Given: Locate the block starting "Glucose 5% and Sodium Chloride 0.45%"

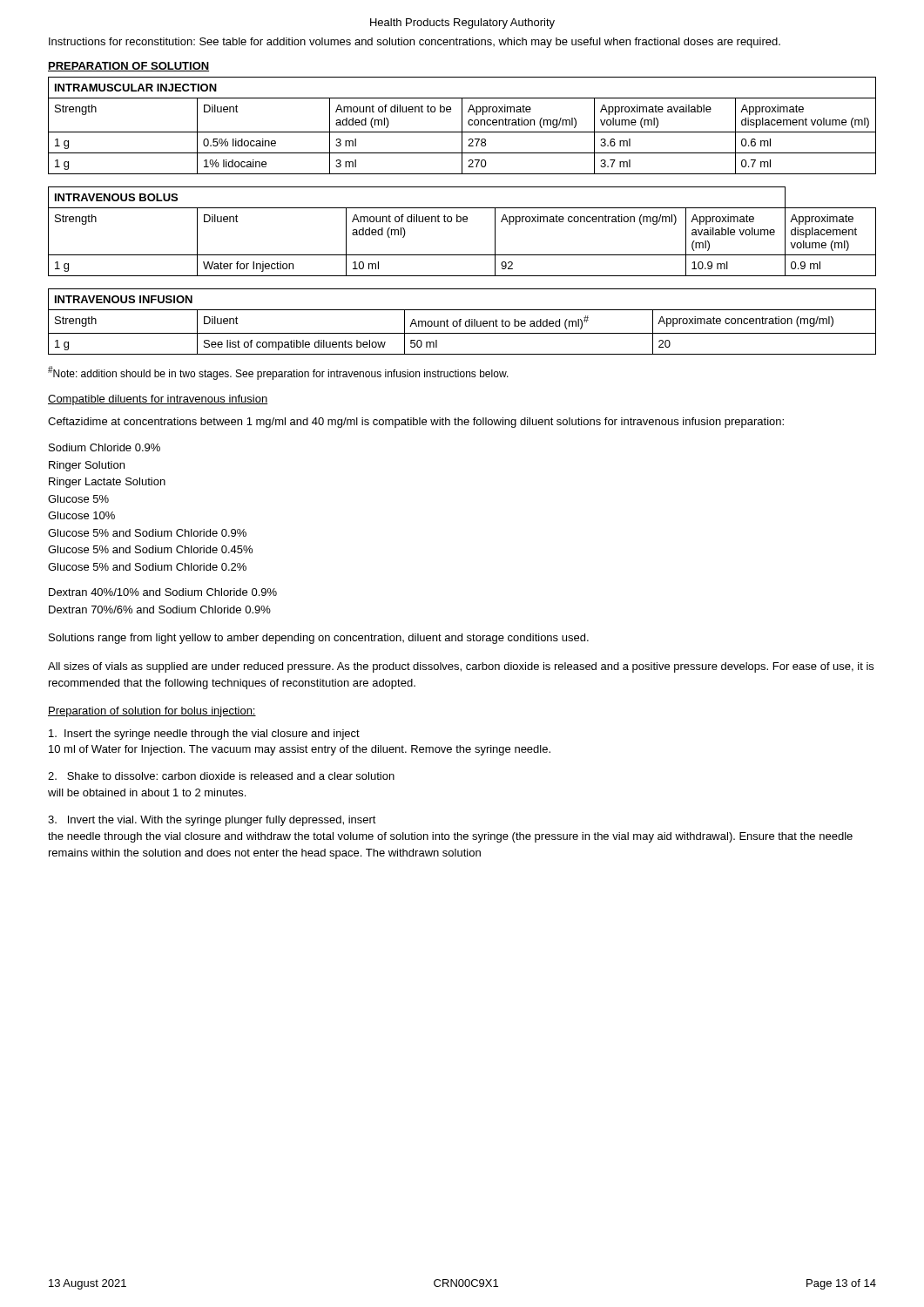Looking at the screenshot, I should (150, 549).
